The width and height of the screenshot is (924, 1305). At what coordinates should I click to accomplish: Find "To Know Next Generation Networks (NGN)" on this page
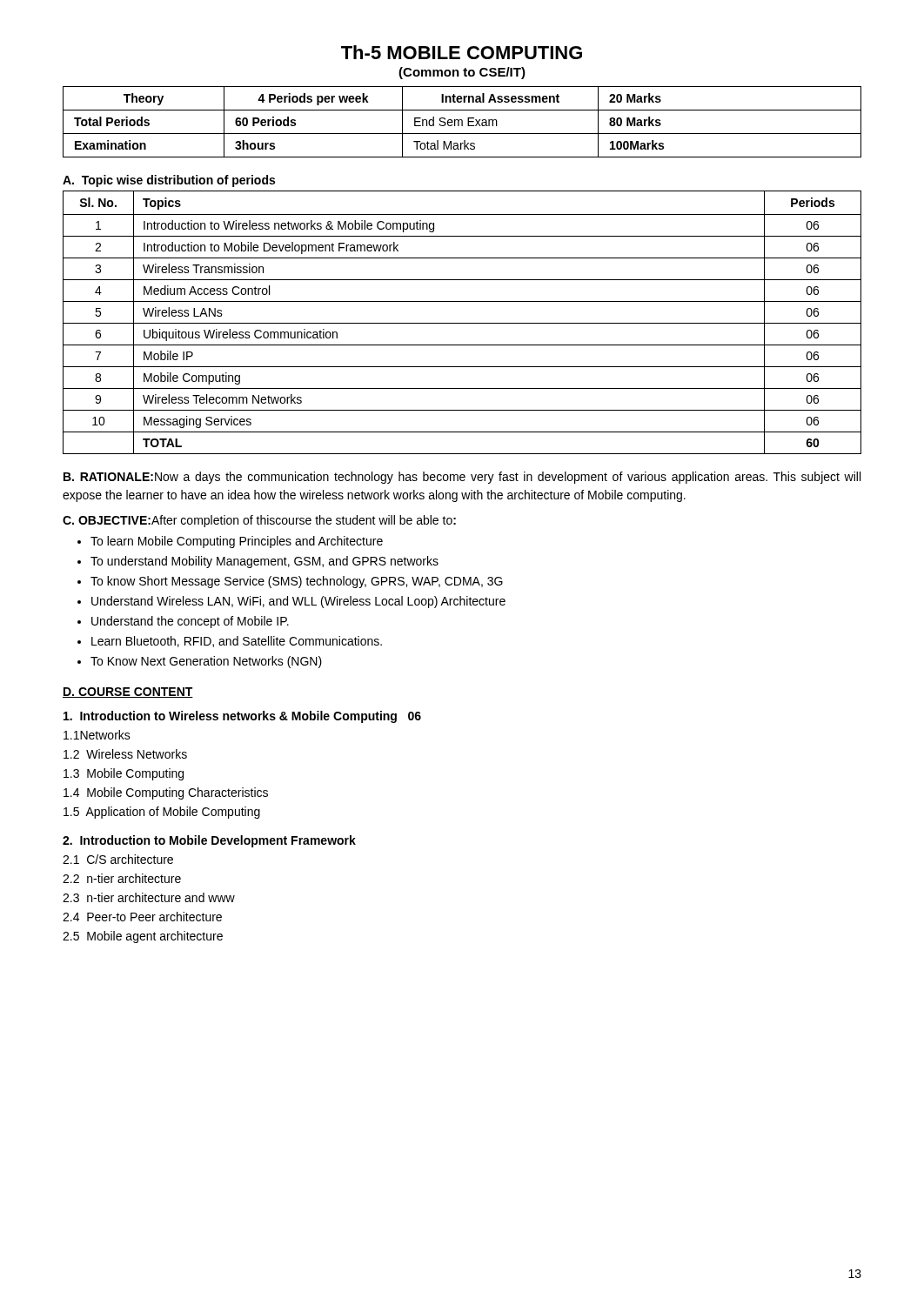click(x=200, y=662)
